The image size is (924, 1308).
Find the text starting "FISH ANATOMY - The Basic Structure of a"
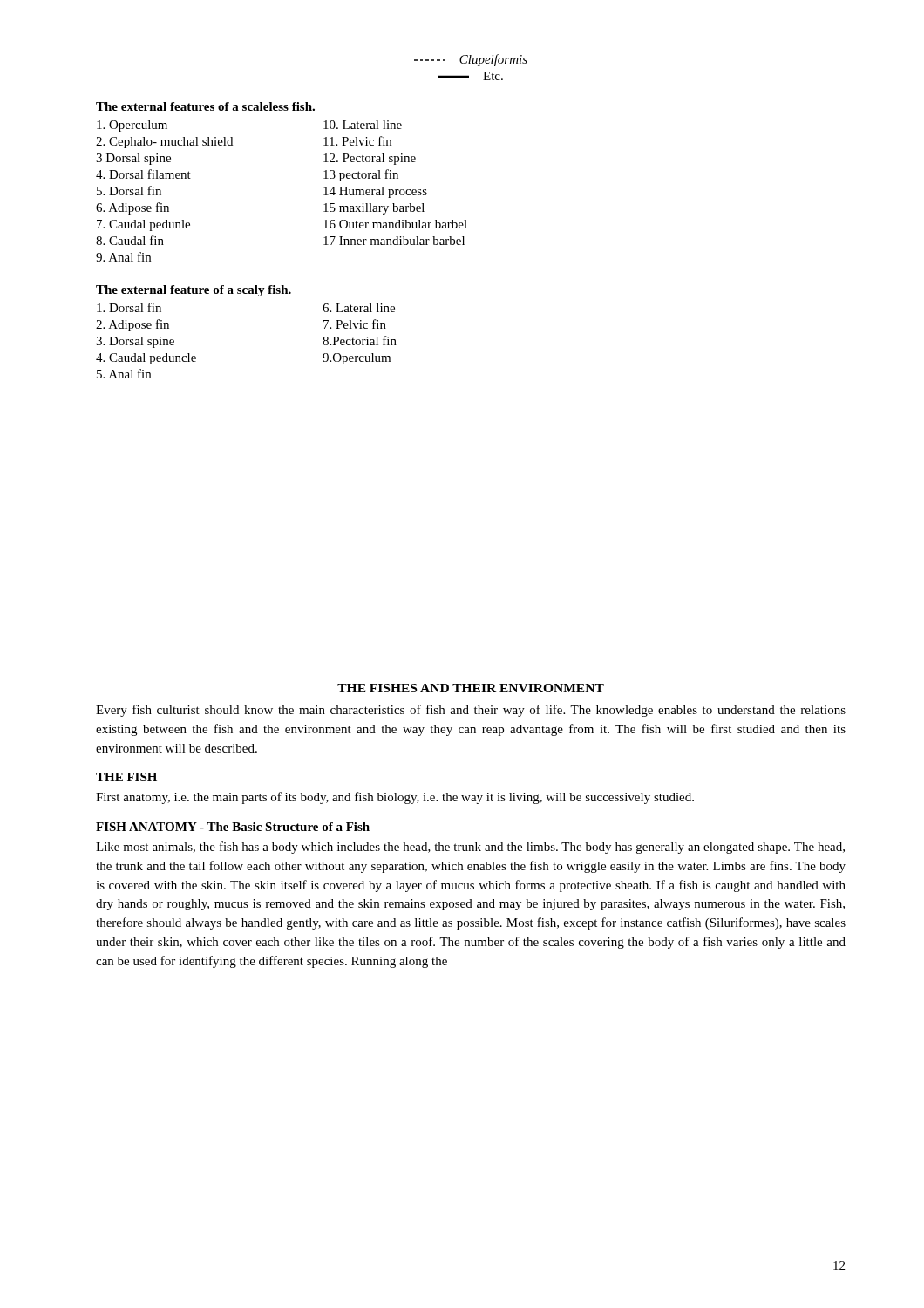pos(233,827)
